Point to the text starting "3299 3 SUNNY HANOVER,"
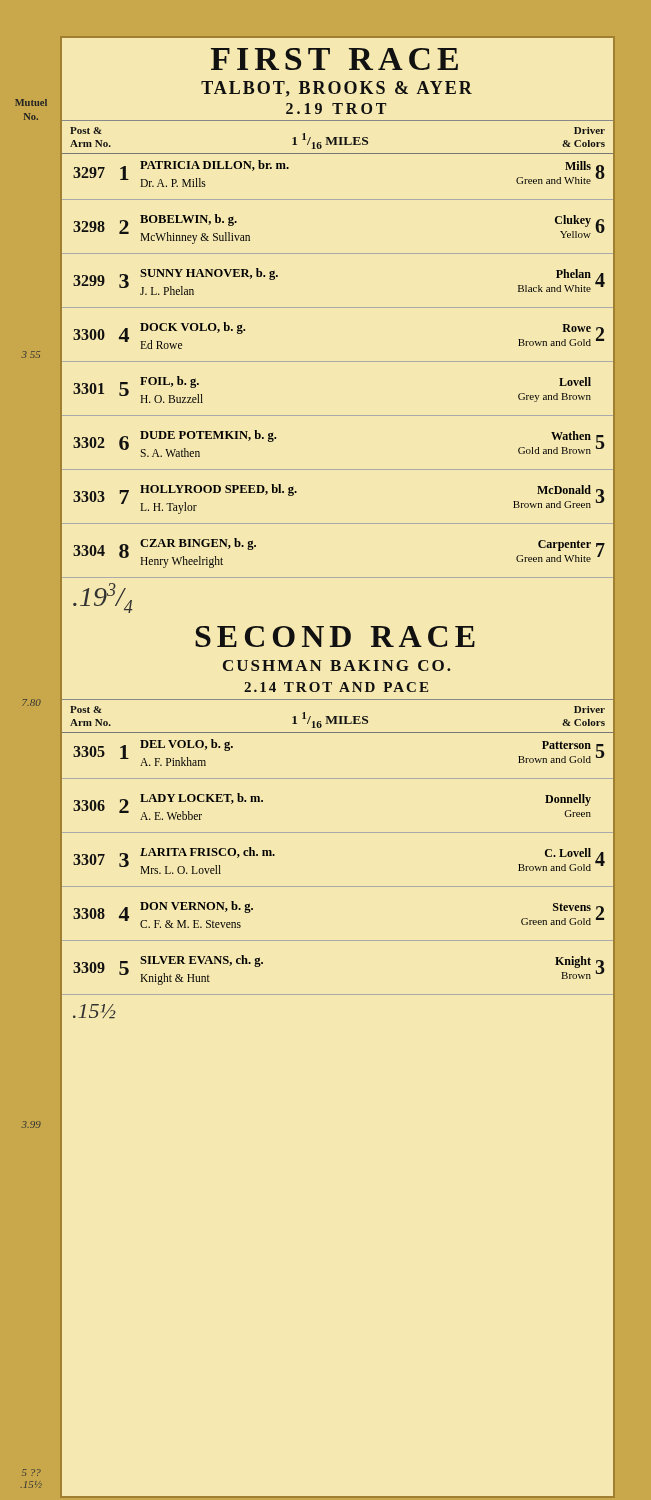This screenshot has height=1500, width=651. pos(162,276)
